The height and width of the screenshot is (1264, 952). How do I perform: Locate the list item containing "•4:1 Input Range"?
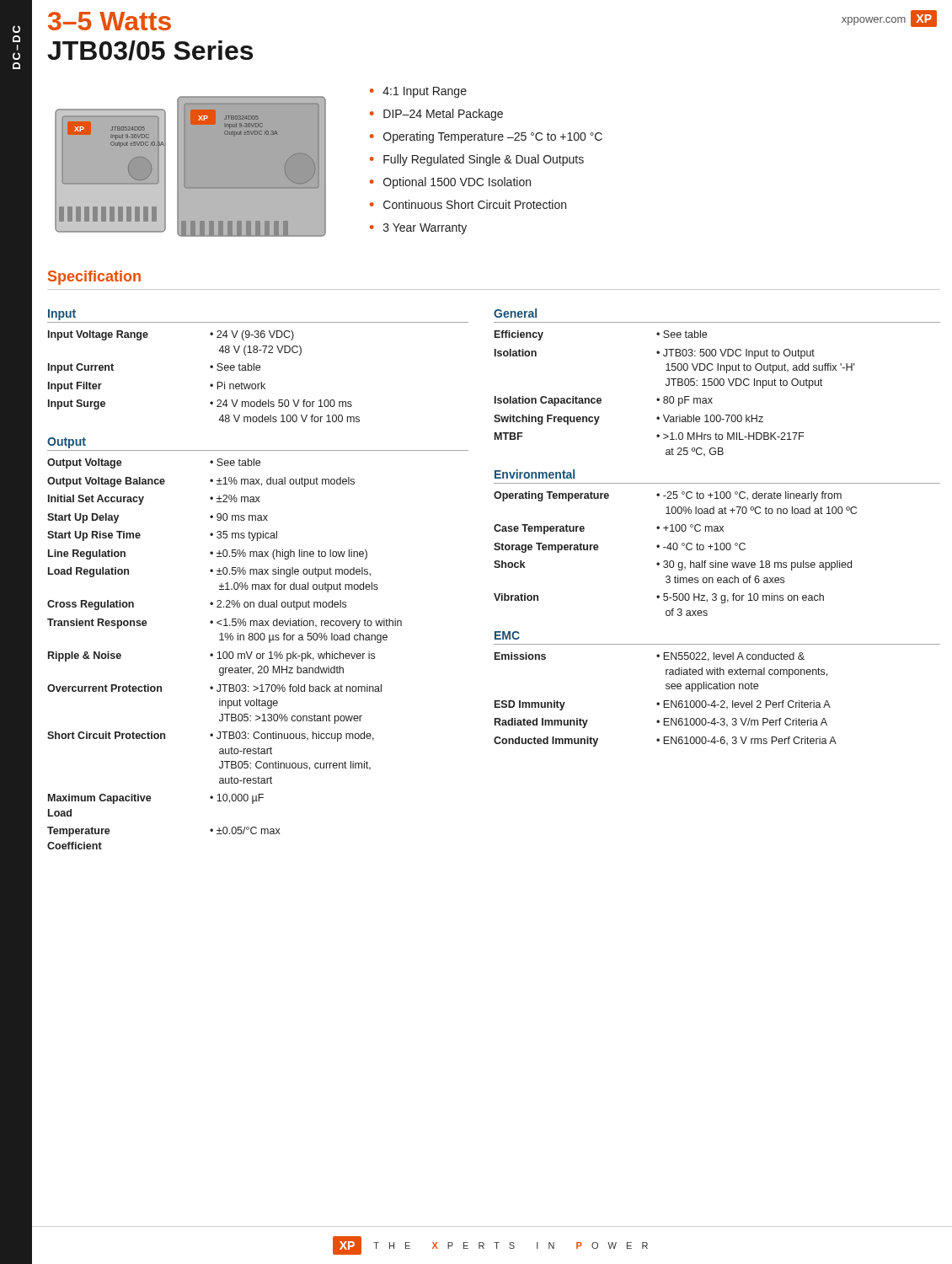[x=418, y=92]
